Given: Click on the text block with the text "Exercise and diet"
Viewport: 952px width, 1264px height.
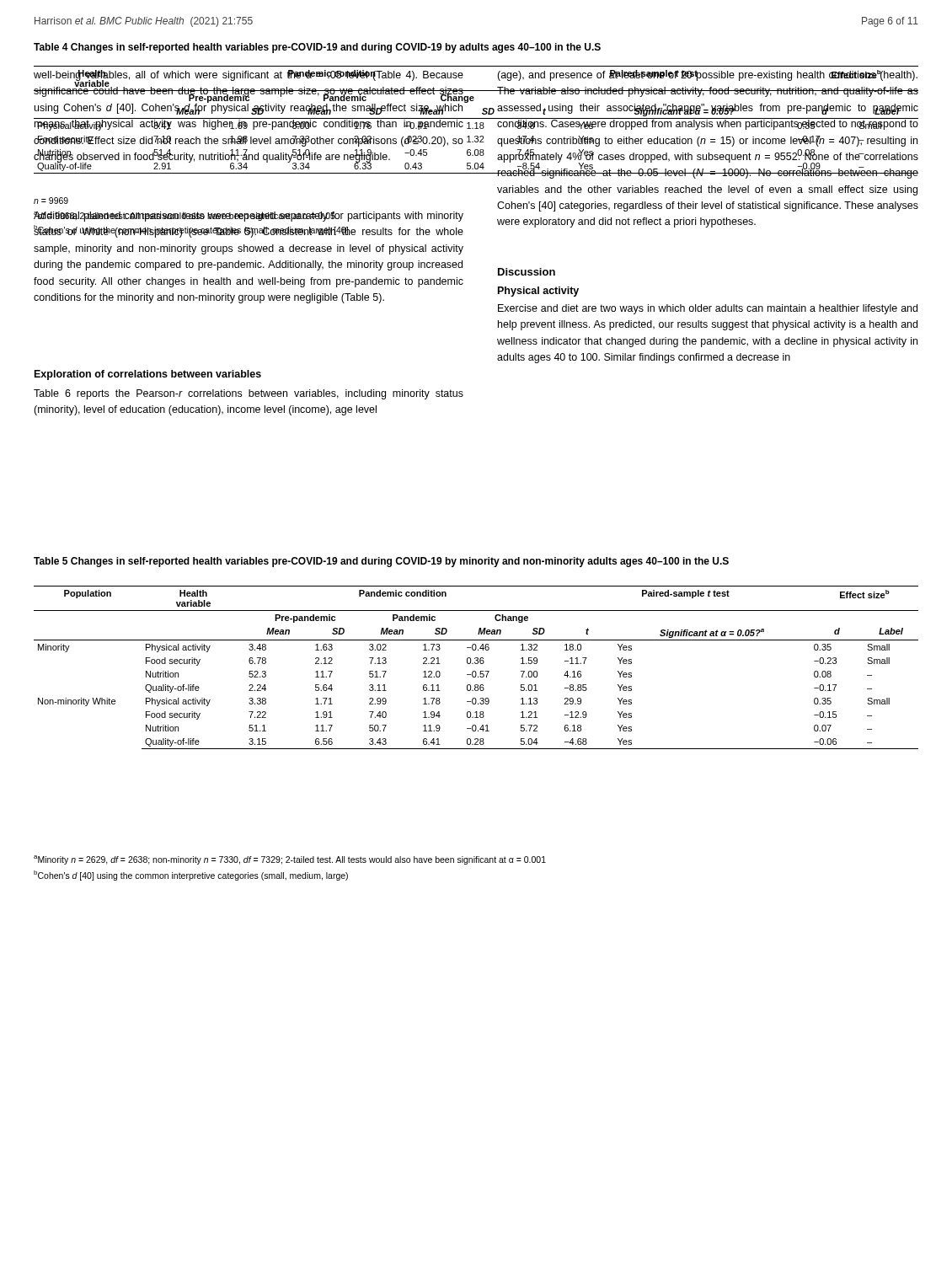Looking at the screenshot, I should tap(708, 333).
